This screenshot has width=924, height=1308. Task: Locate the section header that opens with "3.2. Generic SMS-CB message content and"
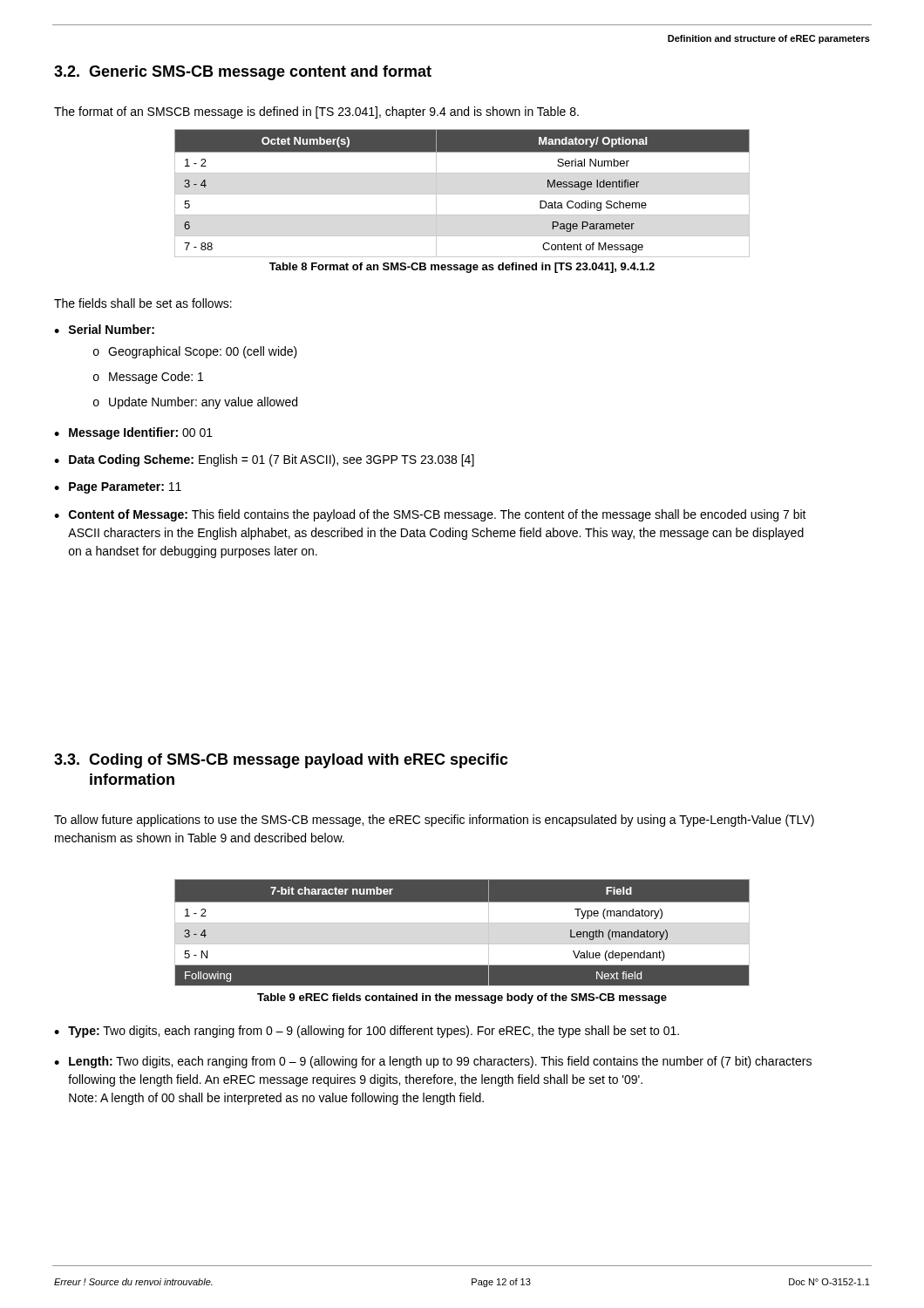(x=243, y=71)
